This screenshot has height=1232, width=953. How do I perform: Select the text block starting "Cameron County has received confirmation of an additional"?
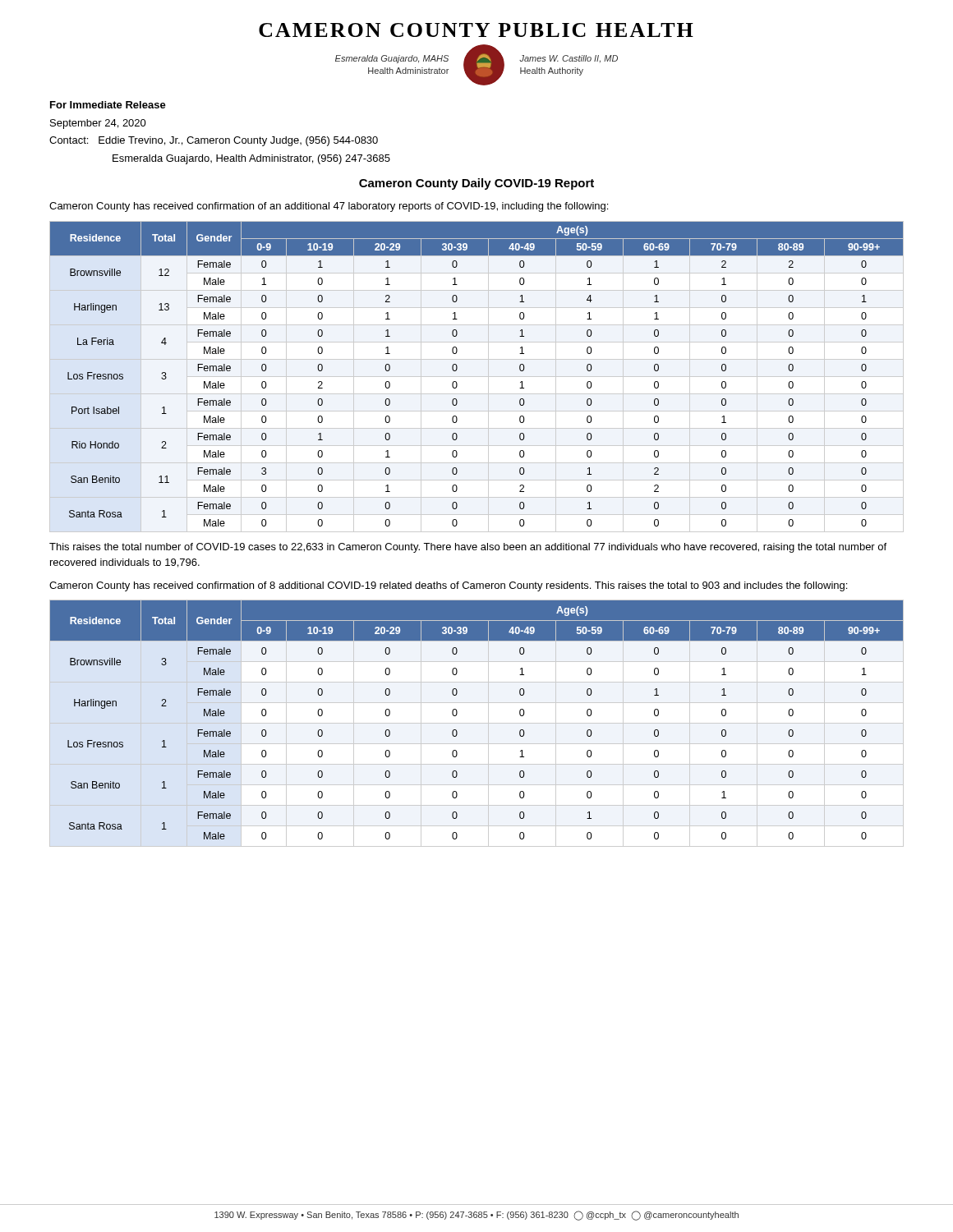pos(329,206)
